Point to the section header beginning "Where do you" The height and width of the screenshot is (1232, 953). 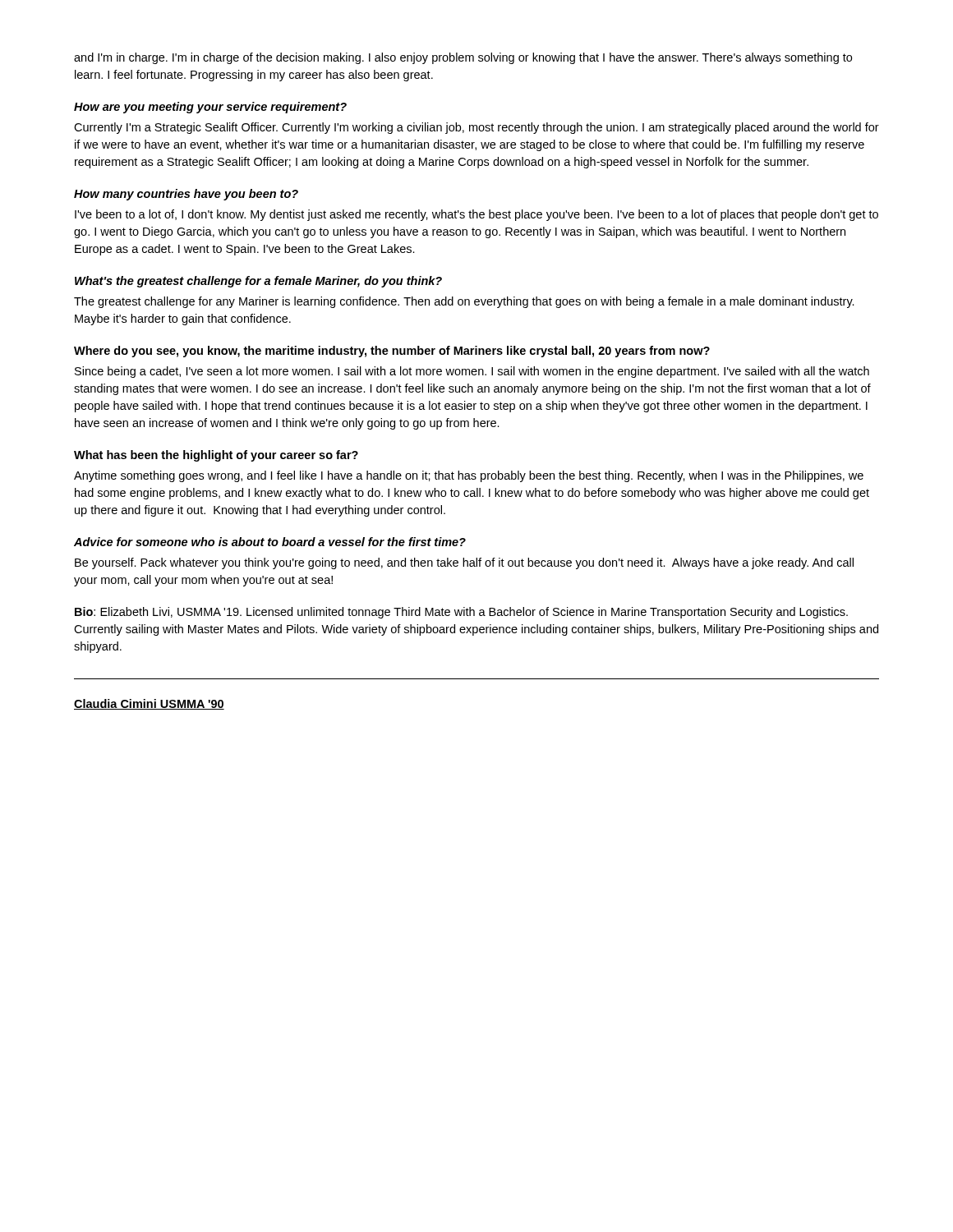pos(392,351)
